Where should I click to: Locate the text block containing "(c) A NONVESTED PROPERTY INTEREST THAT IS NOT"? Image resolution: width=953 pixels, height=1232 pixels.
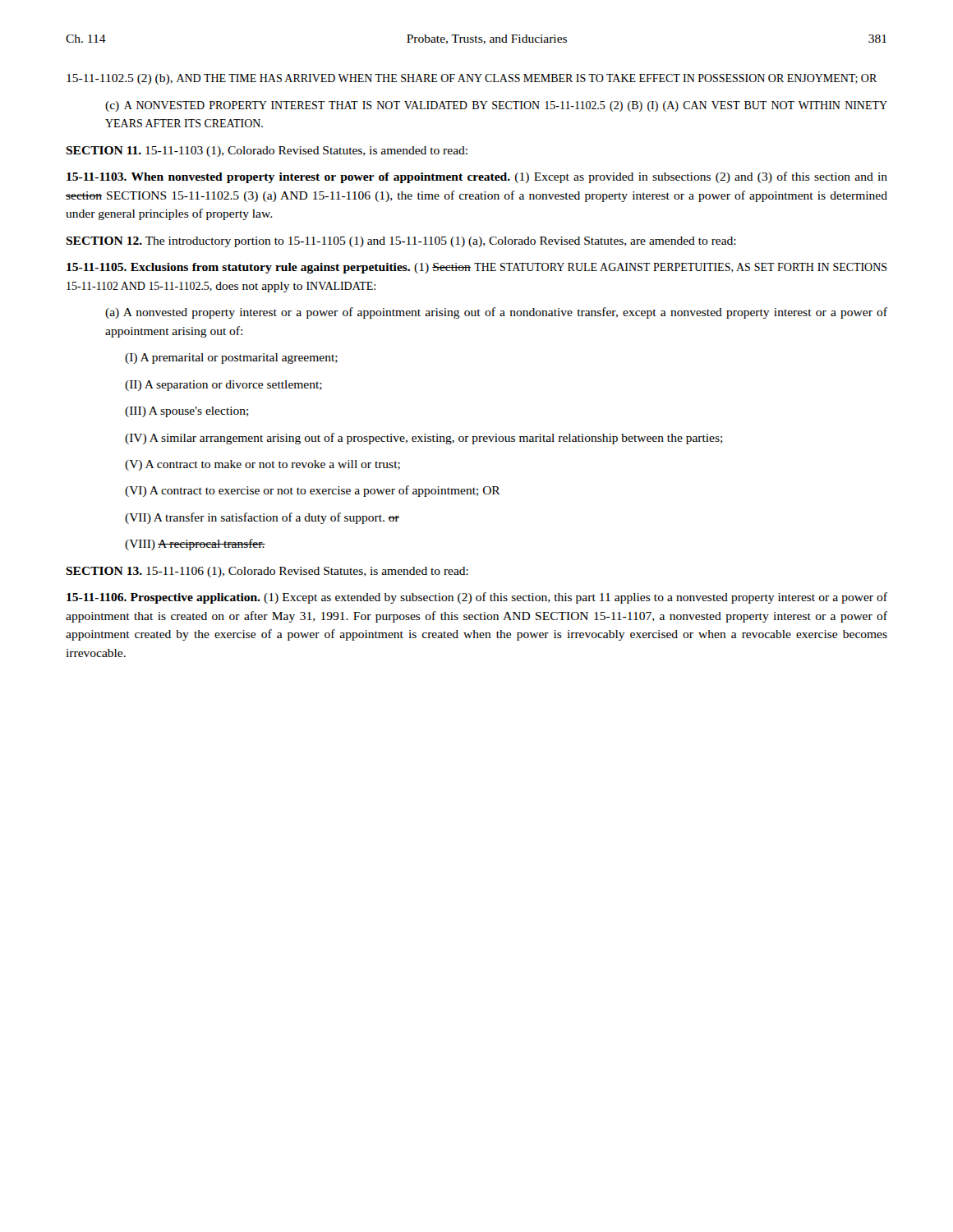pyautogui.click(x=496, y=115)
